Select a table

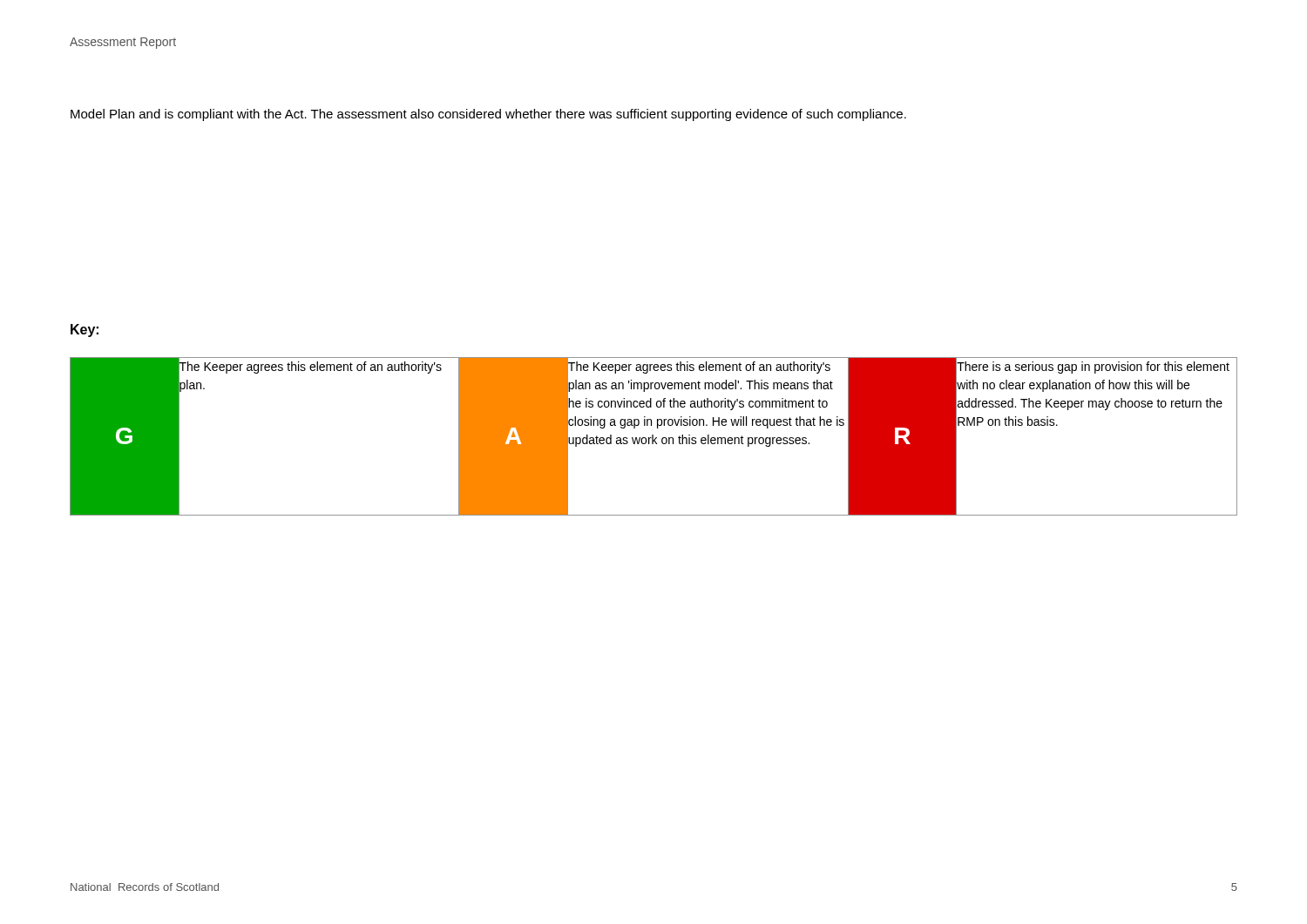pos(654,436)
